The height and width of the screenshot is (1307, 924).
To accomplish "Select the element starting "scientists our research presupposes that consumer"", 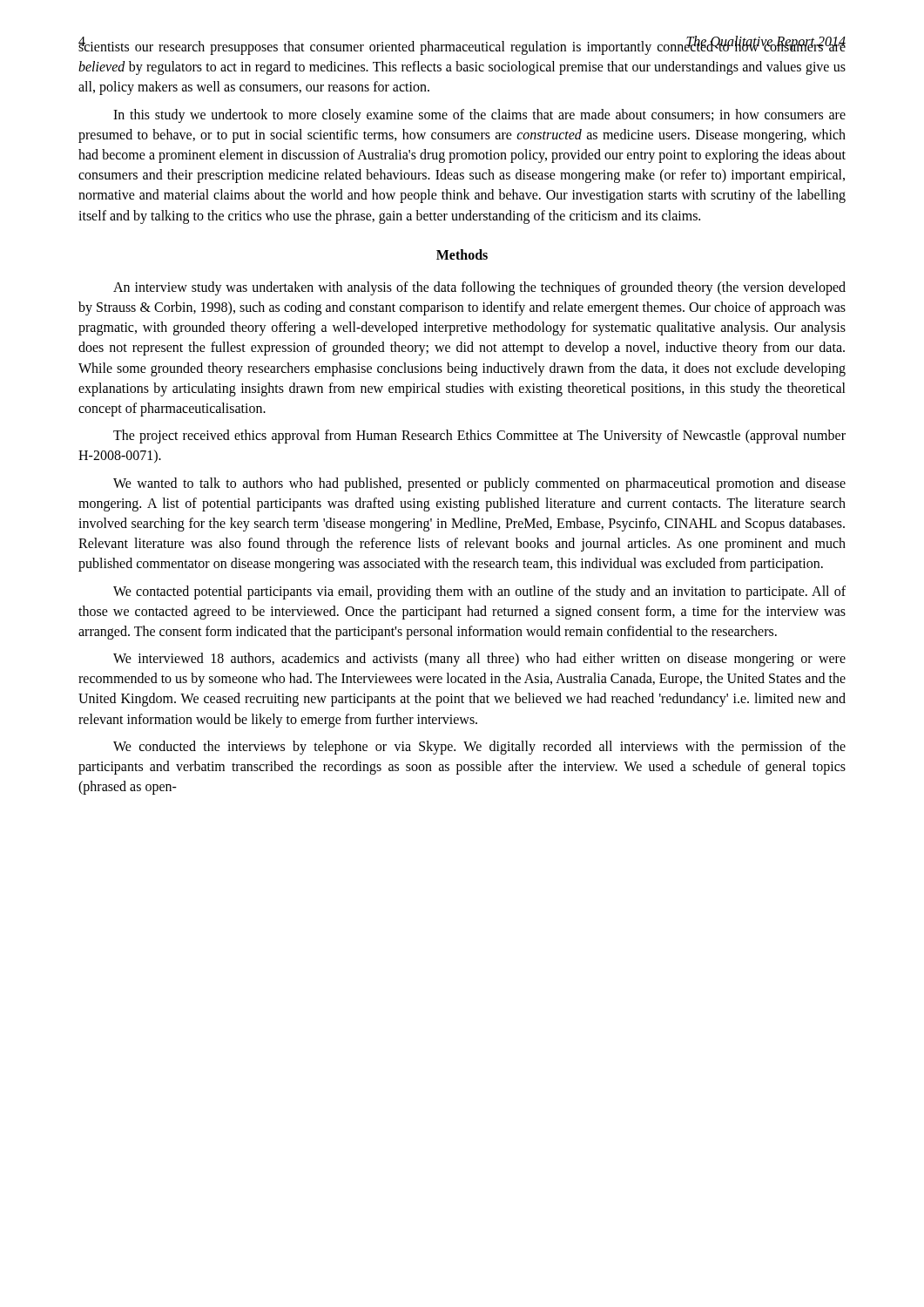I will pyautogui.click(x=462, y=67).
